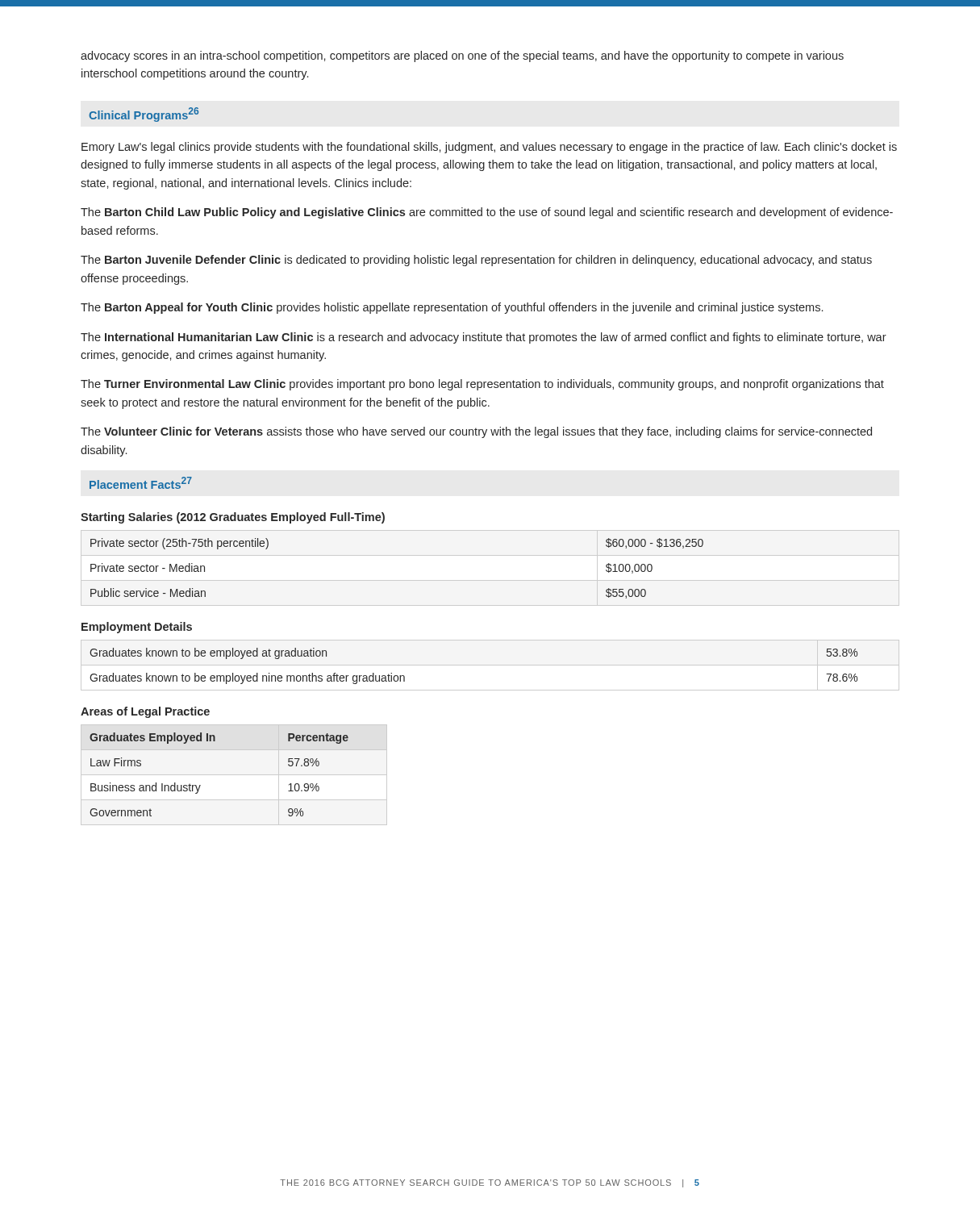Locate the text block that reads "Emory Law's legal clinics"
The width and height of the screenshot is (980, 1210).
(489, 165)
